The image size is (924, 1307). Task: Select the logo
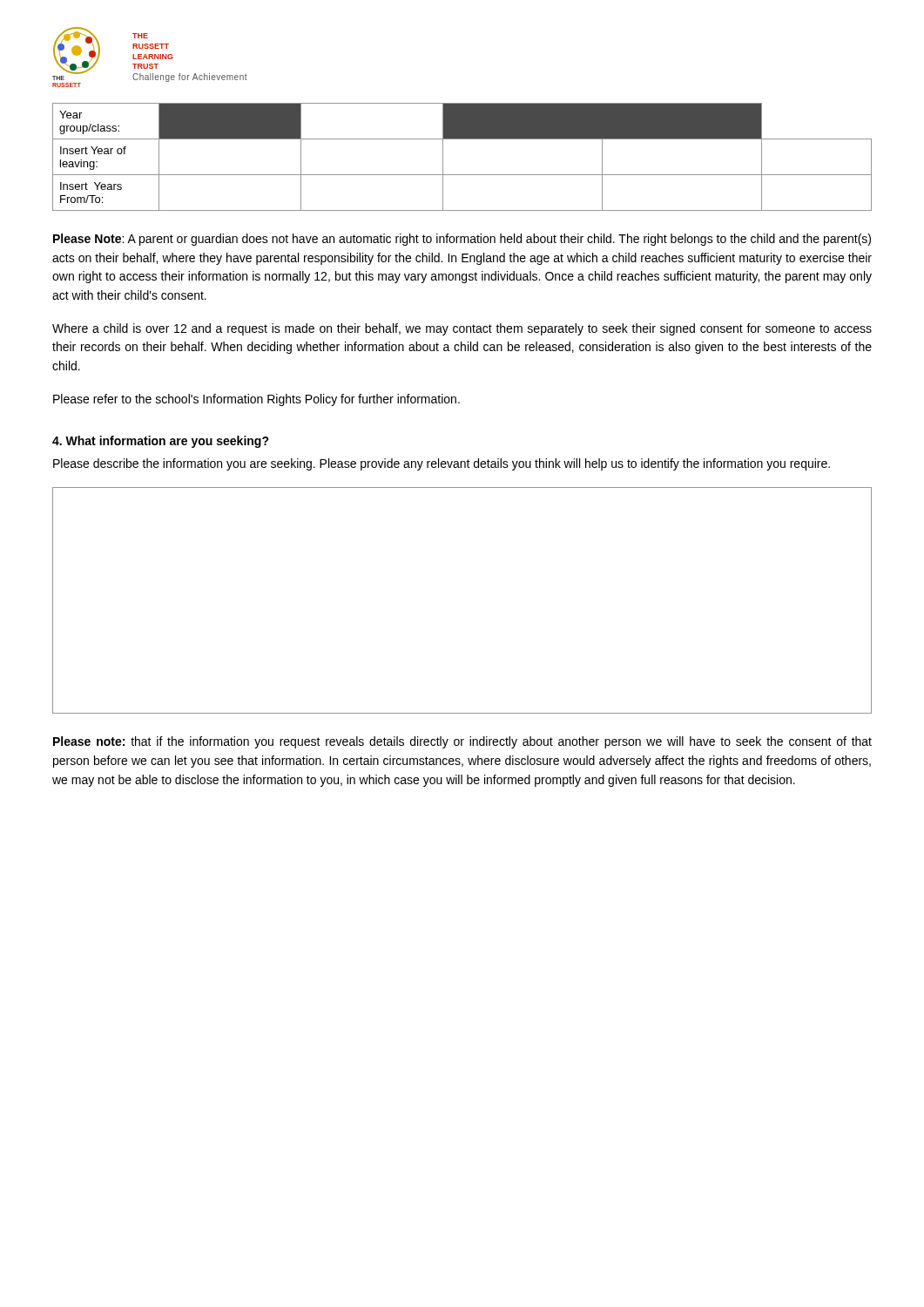[462, 57]
